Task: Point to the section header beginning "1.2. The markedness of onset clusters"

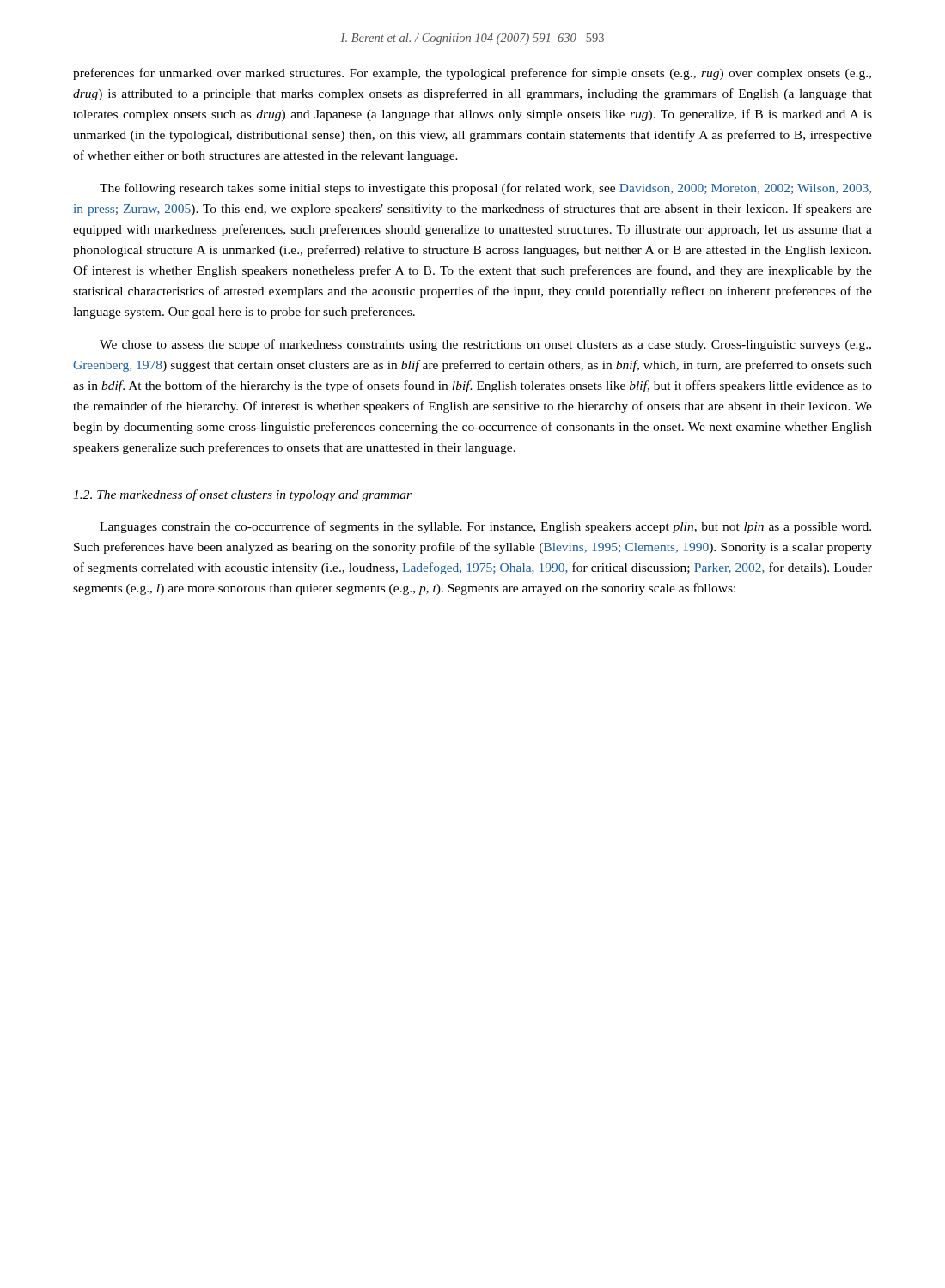Action: point(242,494)
